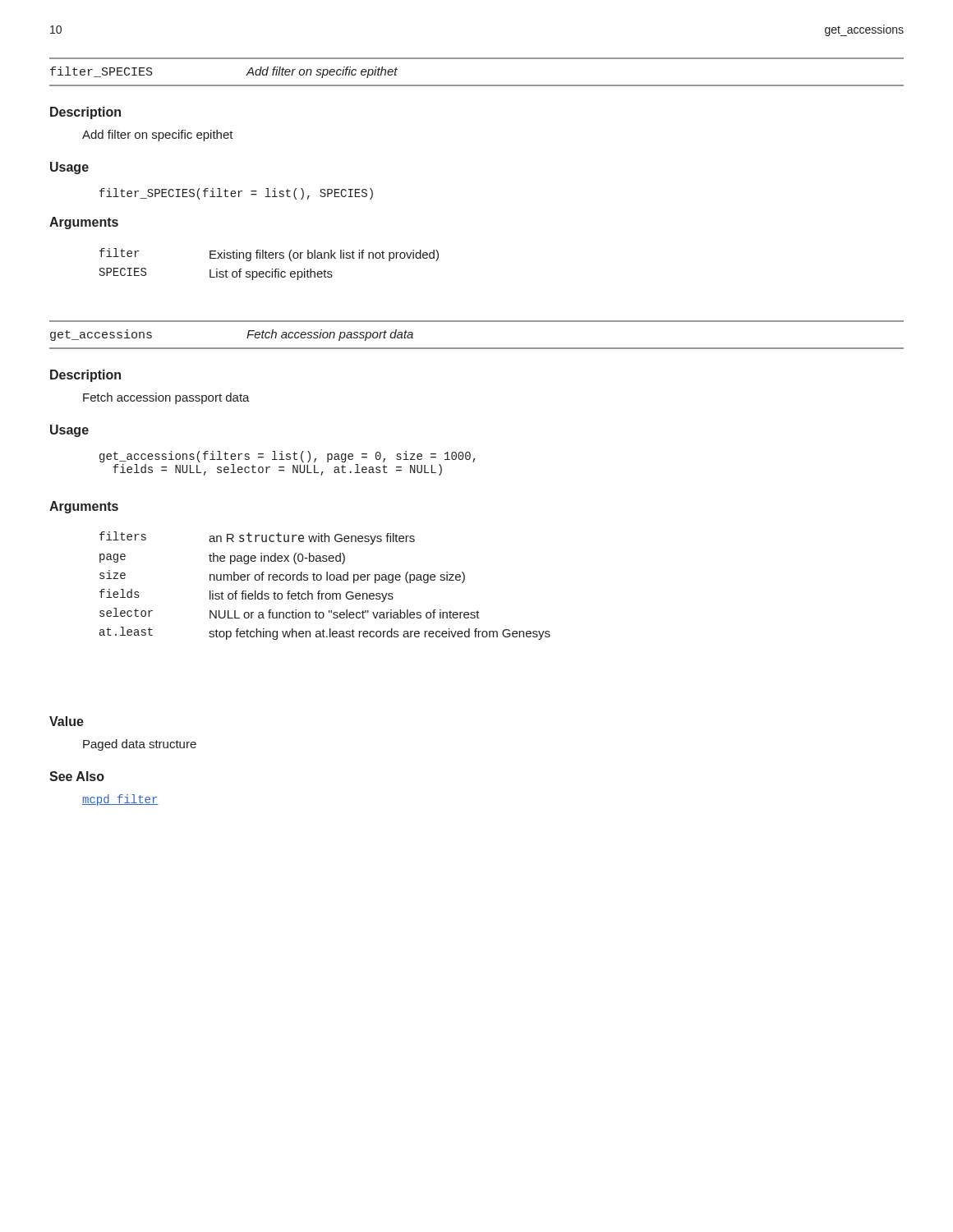Locate the text "See Also"
953x1232 pixels.
pyautogui.click(x=77, y=777)
